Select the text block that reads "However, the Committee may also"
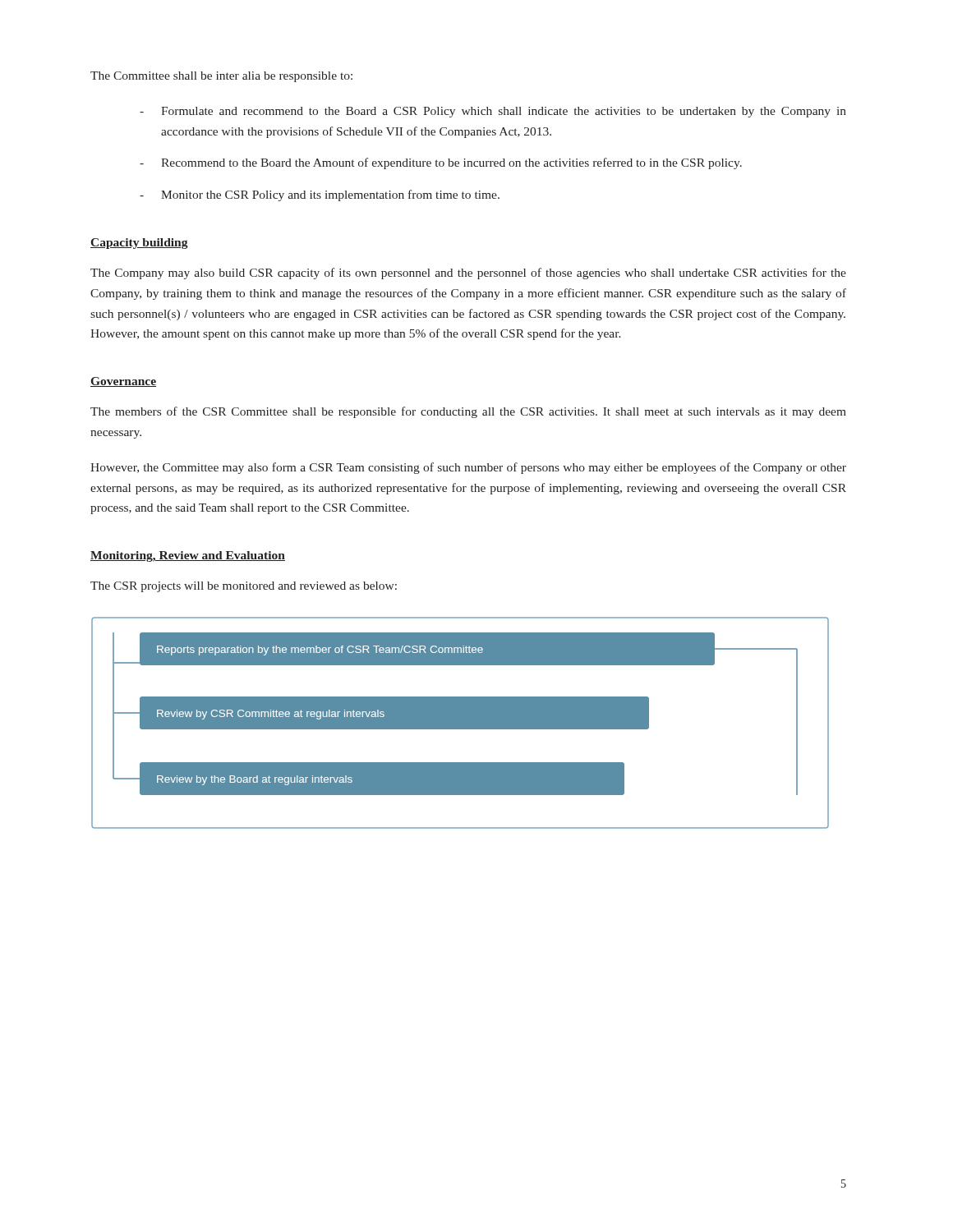Viewport: 953px width, 1232px height. pos(468,487)
